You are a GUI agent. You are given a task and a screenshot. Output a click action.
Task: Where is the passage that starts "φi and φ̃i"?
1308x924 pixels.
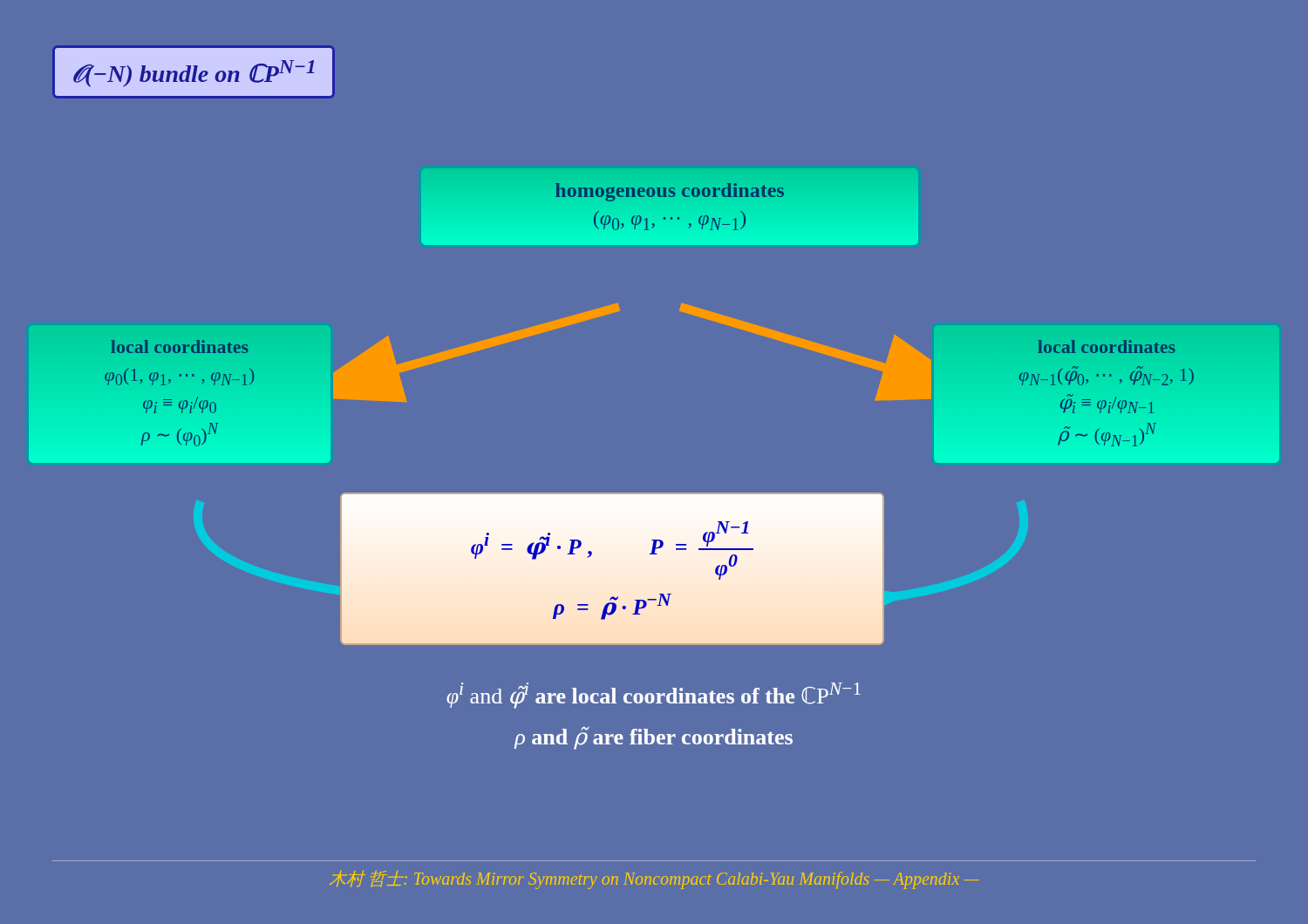(654, 693)
